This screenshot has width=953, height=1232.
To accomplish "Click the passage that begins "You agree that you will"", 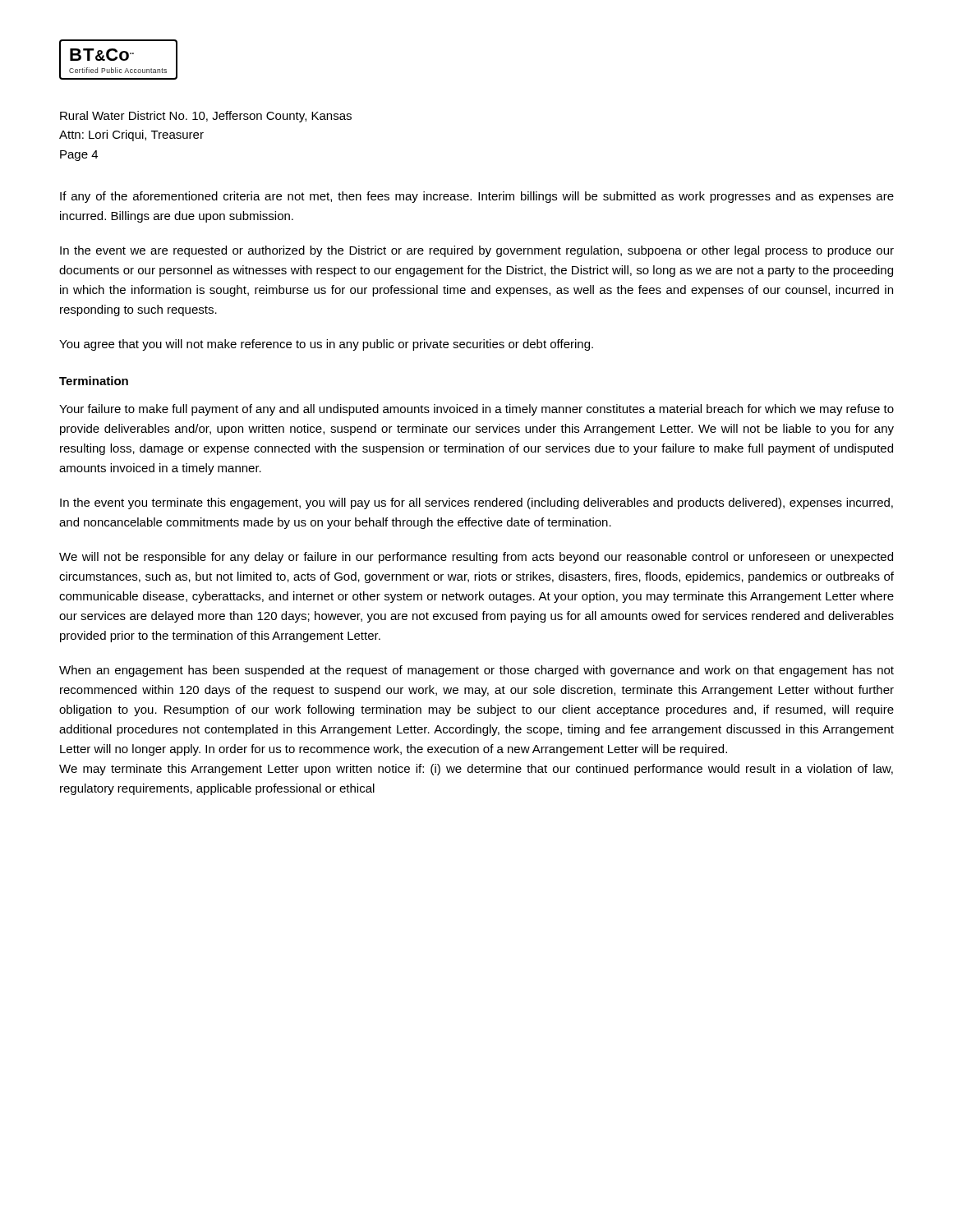I will 327,344.
